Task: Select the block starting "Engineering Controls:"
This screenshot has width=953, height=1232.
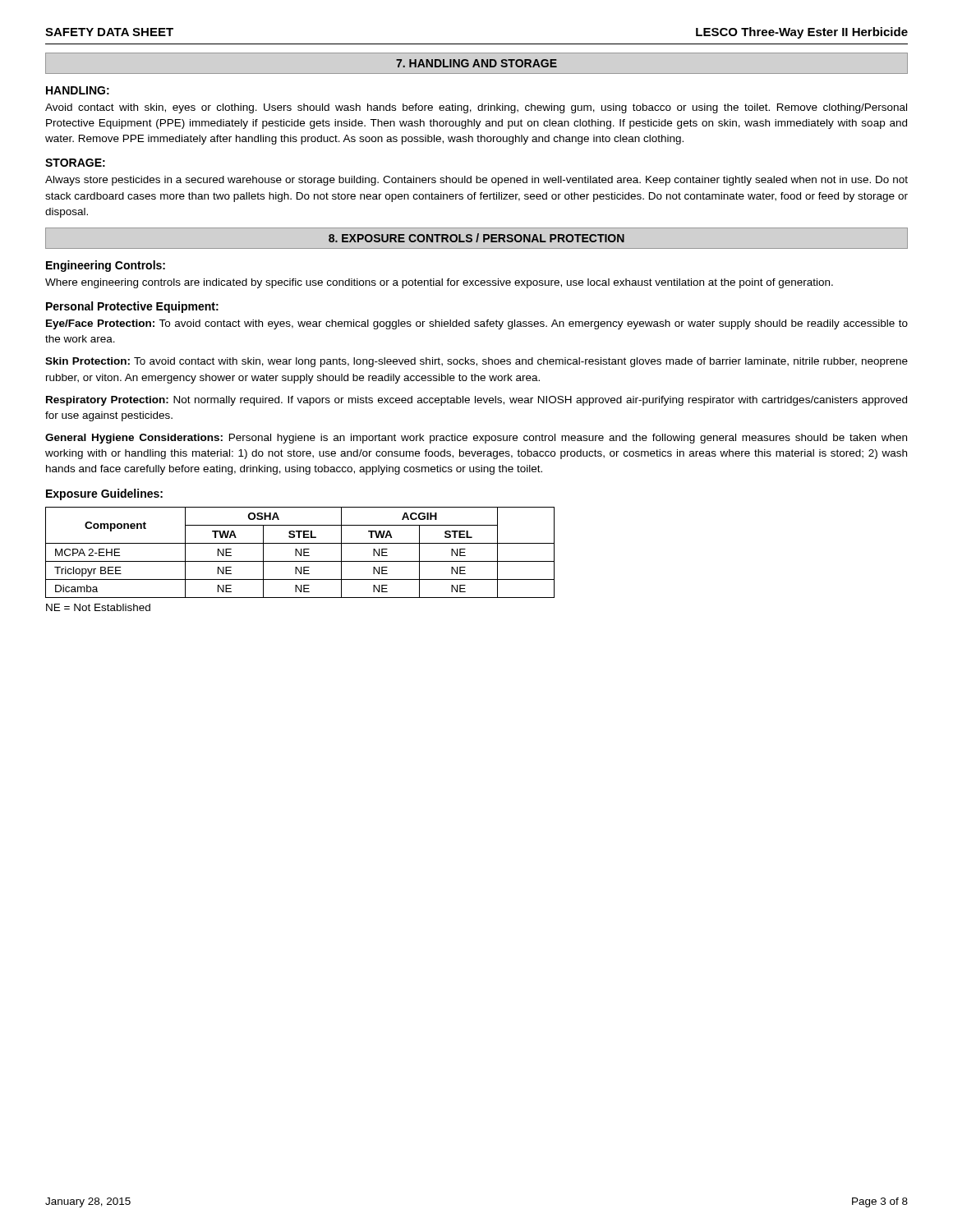Action: pos(106,265)
